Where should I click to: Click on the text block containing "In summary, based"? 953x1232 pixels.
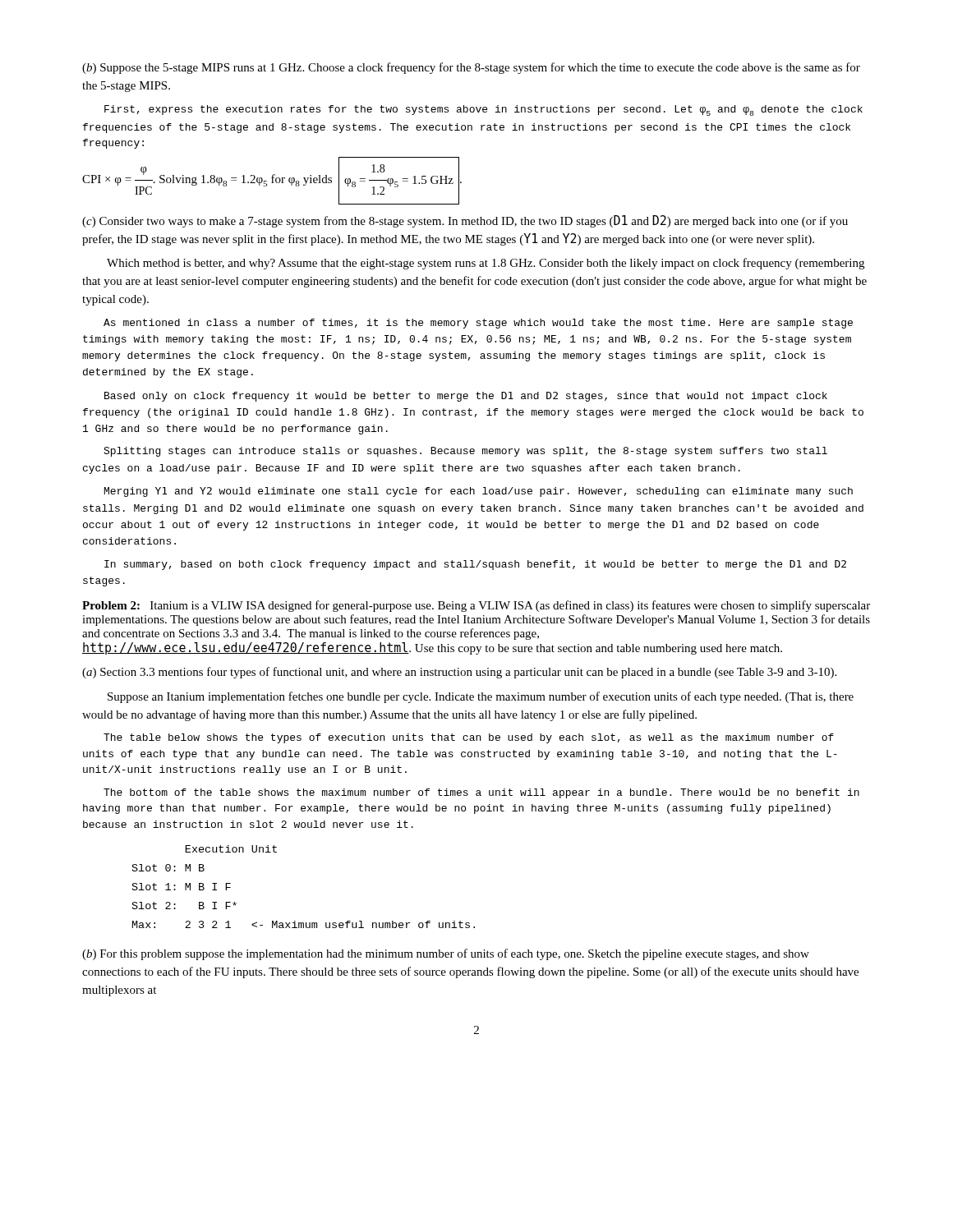coord(476,573)
